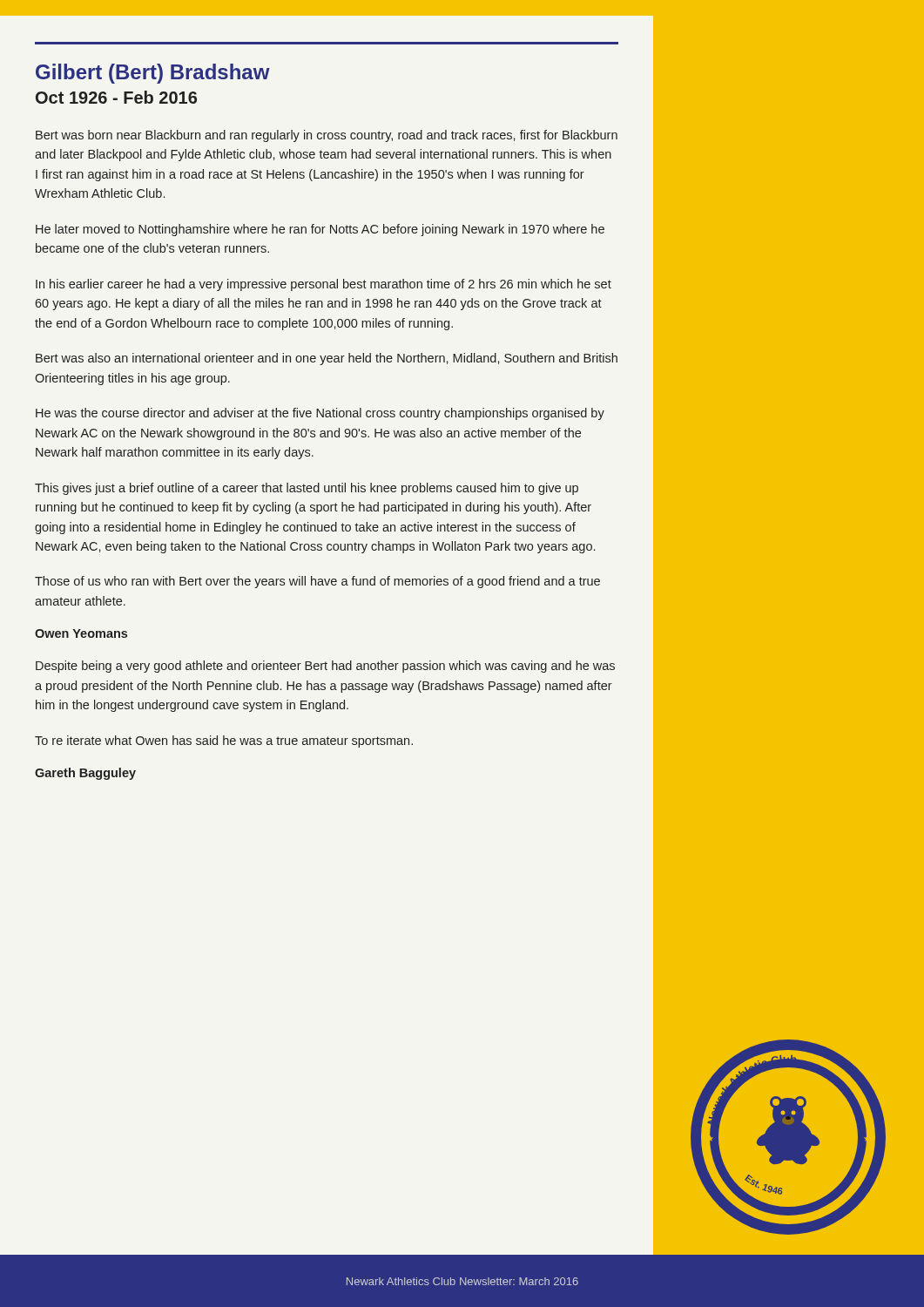Screen dimensions: 1307x924
Task: Click on the text block starting "He later moved to Nottinghamshire where he ran"
Action: click(x=320, y=239)
